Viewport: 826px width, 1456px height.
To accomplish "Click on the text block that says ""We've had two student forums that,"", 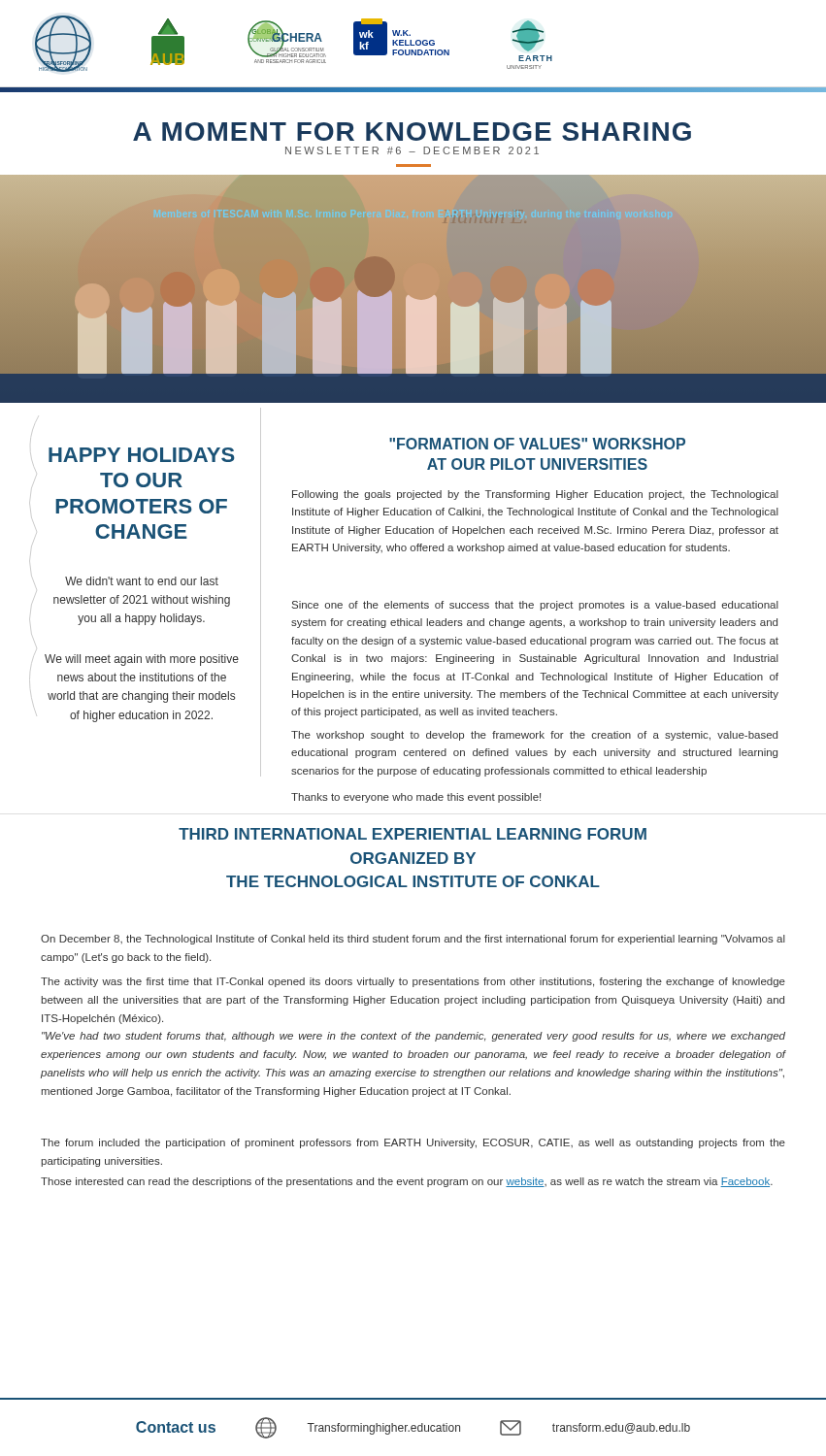I will tap(413, 1063).
